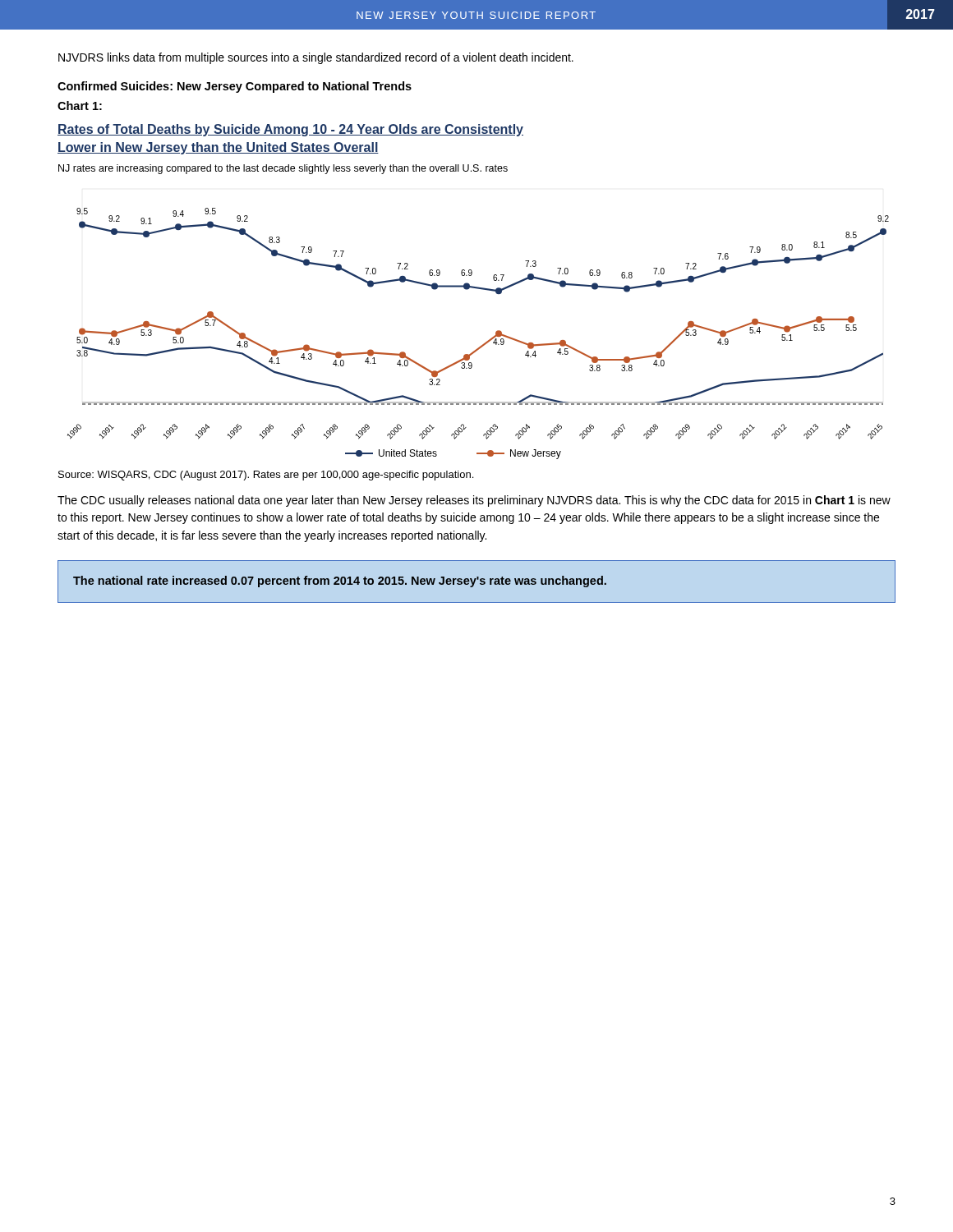This screenshot has height=1232, width=953.
Task: Click on the text block that reads "NJVDRS links data"
Action: tap(316, 57)
